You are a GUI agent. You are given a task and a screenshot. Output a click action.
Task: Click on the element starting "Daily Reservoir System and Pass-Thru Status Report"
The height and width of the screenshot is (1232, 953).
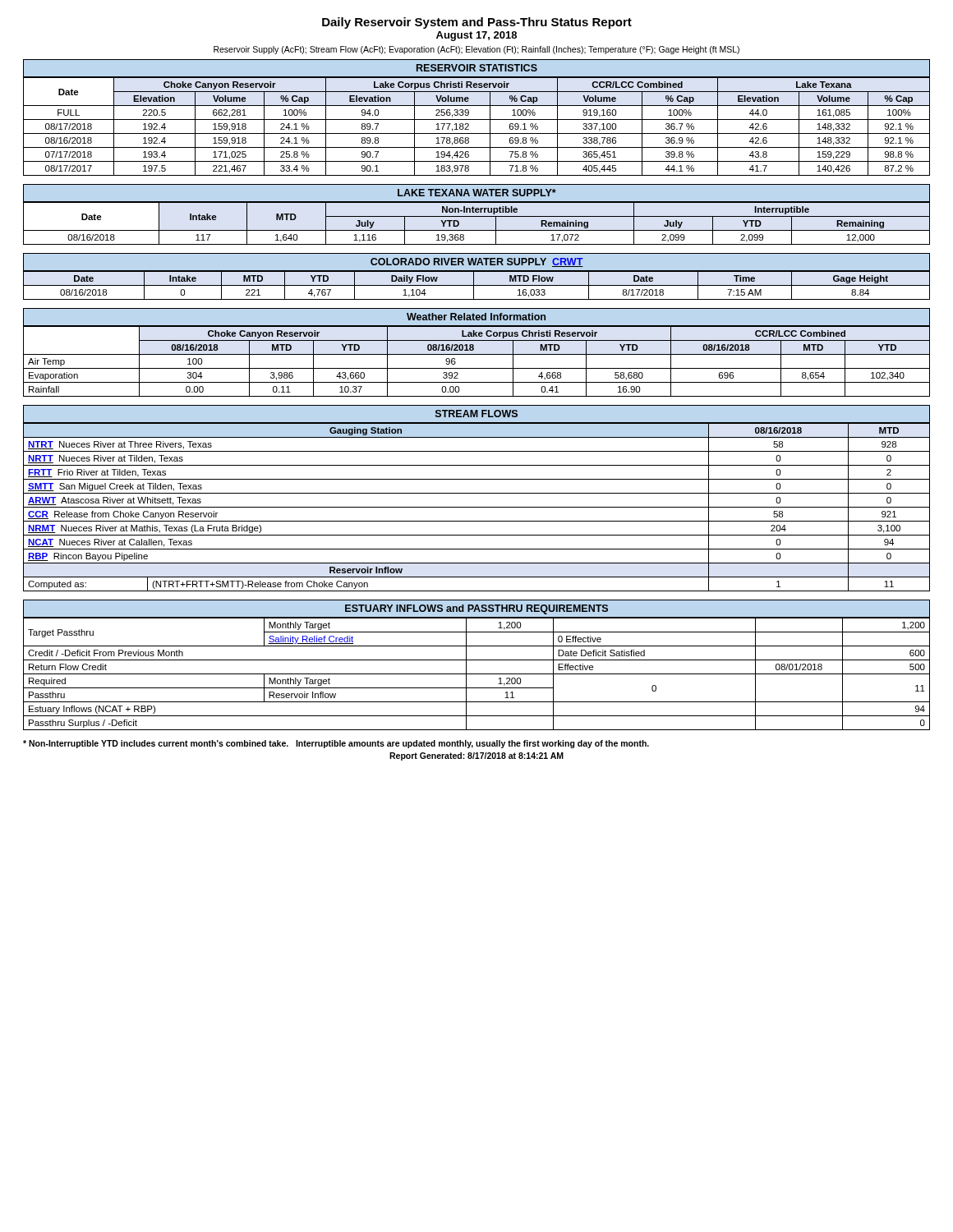476,28
